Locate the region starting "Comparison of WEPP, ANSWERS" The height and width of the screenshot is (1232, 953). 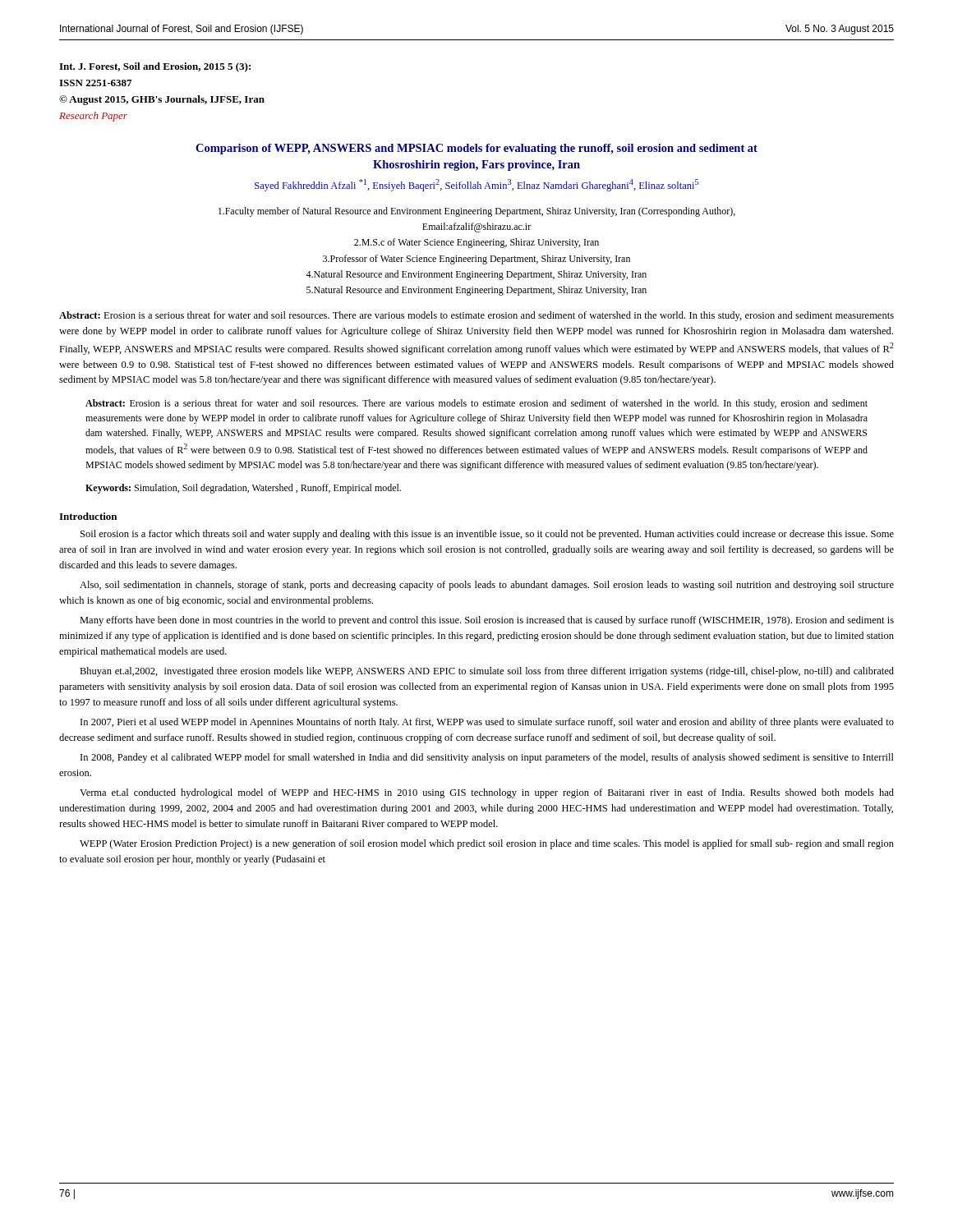(x=476, y=156)
